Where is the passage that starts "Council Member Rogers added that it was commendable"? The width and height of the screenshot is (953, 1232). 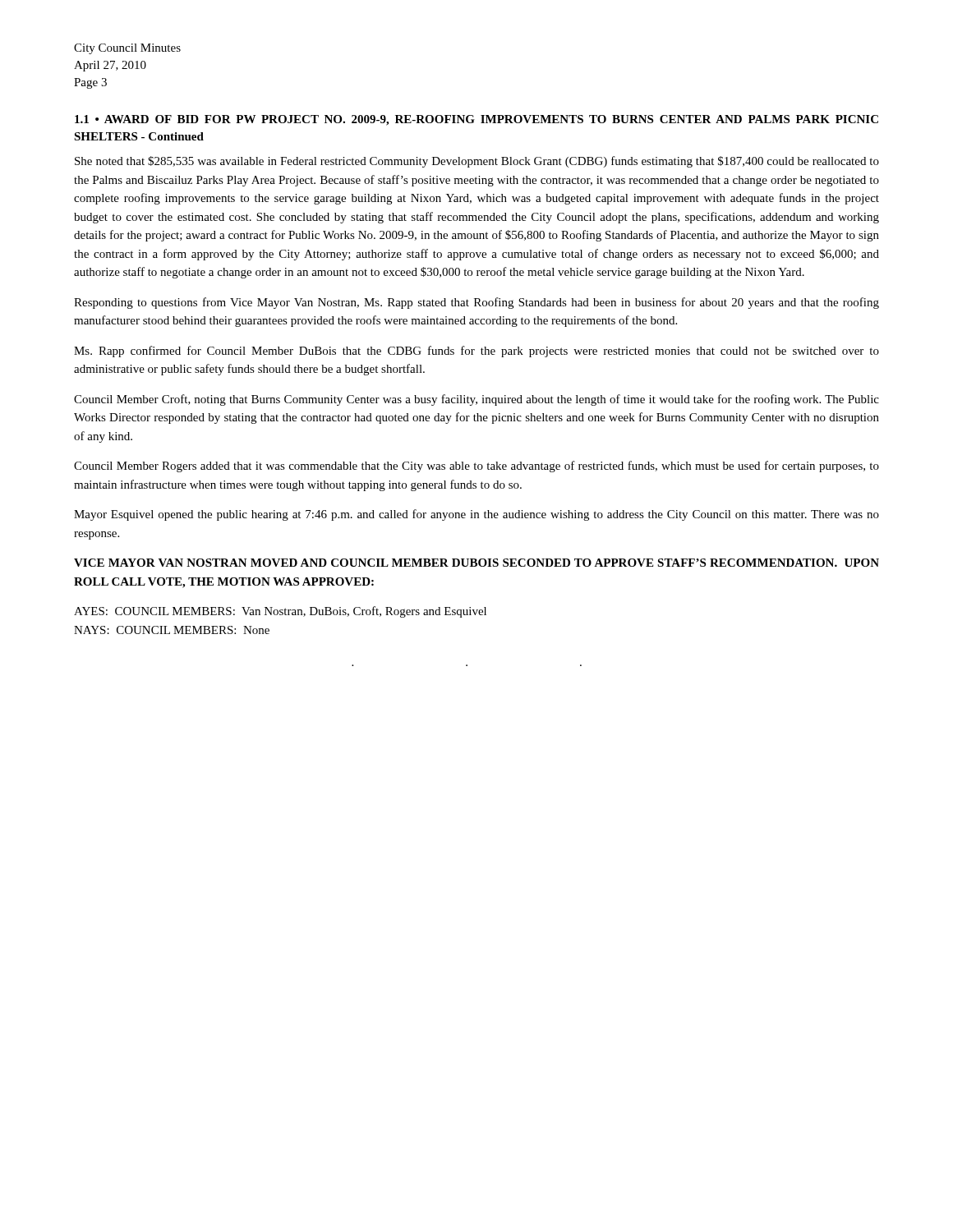pos(476,475)
